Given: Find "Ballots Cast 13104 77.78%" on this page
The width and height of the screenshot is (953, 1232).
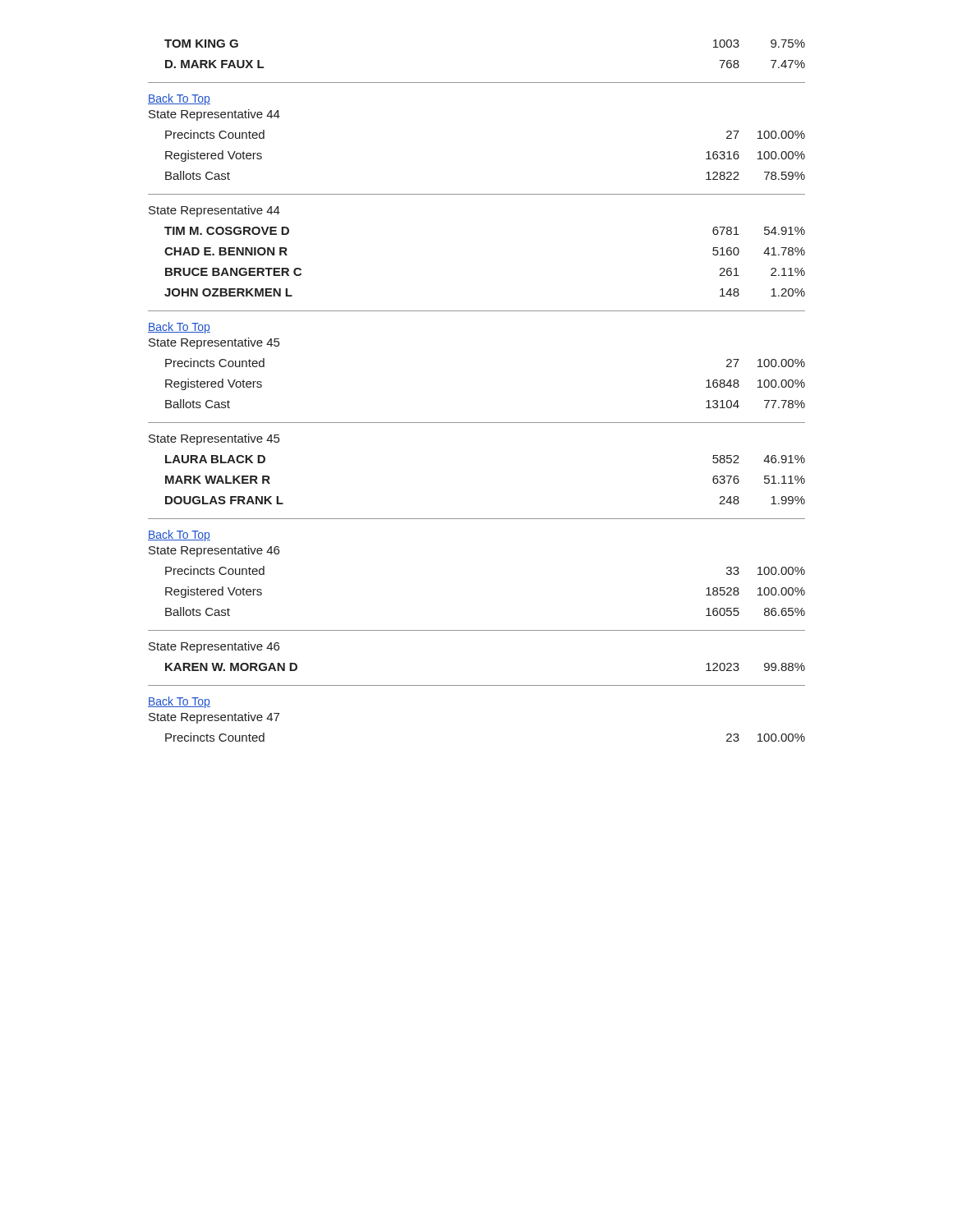Looking at the screenshot, I should pos(193,404).
